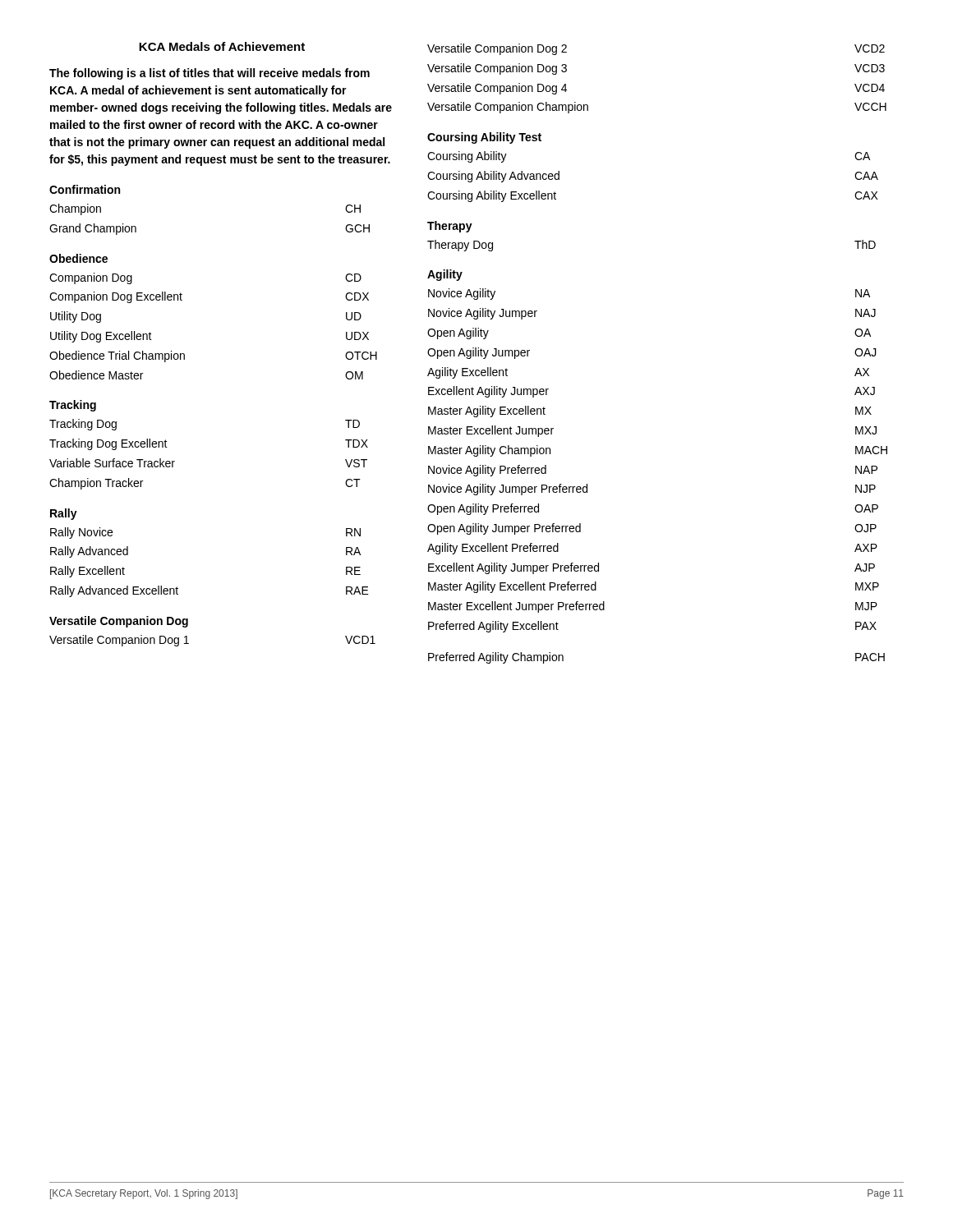The height and width of the screenshot is (1232, 953).
Task: Select the list item with the text "Therapy DogThD"
Action: pos(458,245)
